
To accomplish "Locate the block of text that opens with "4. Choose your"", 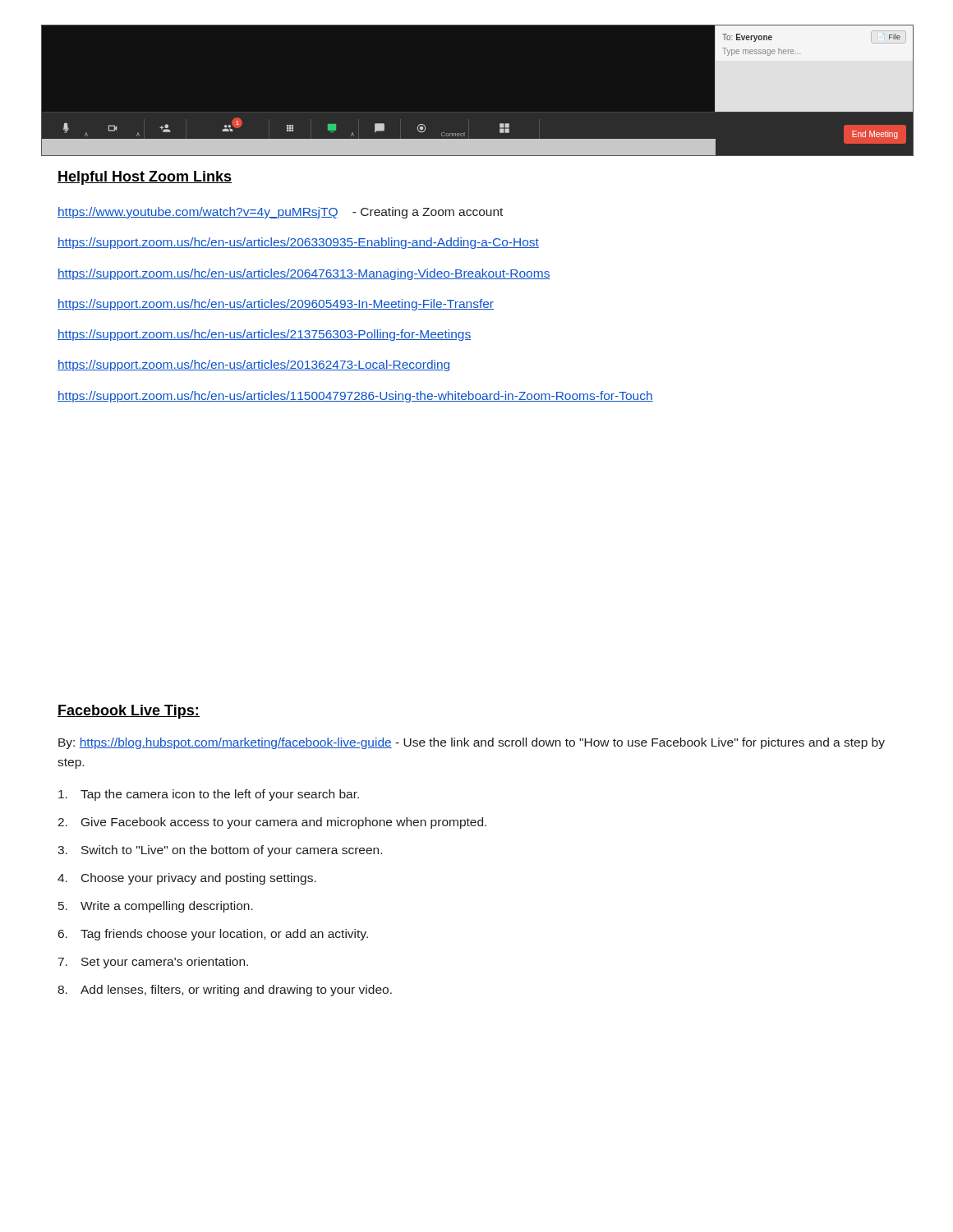I will [187, 878].
